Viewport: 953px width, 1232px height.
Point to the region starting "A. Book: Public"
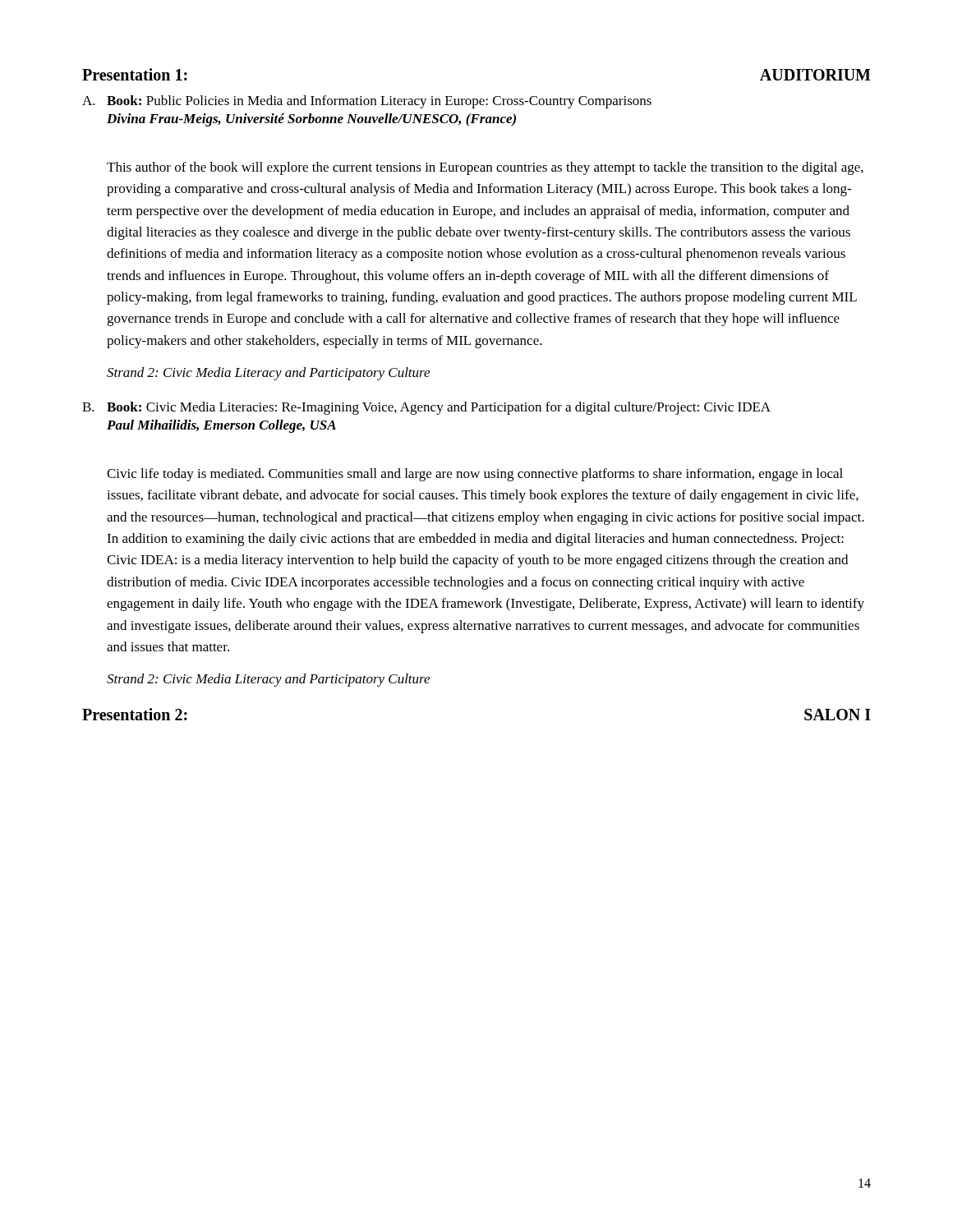476,116
